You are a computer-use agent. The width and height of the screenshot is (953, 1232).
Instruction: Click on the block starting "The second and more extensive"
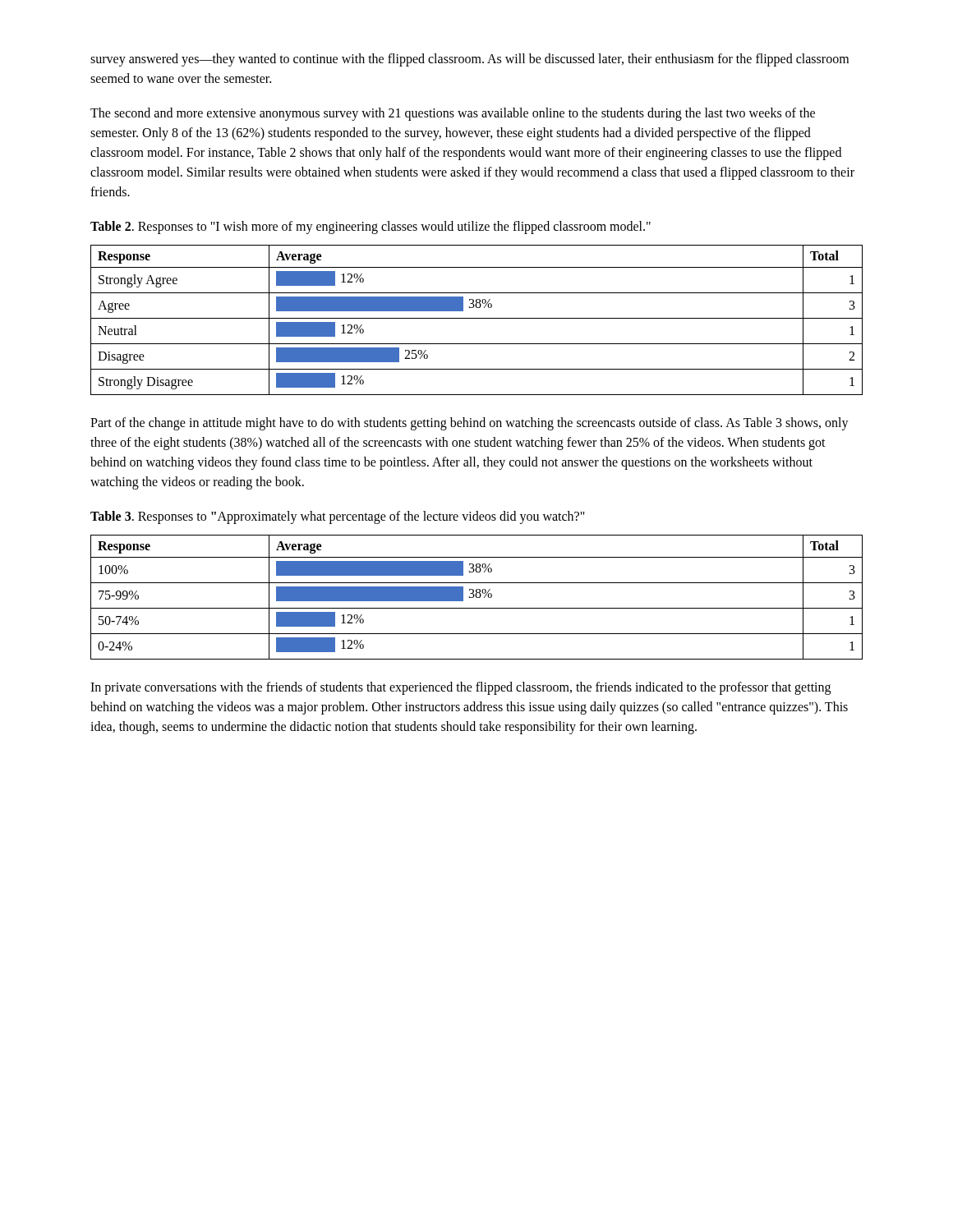click(x=472, y=152)
